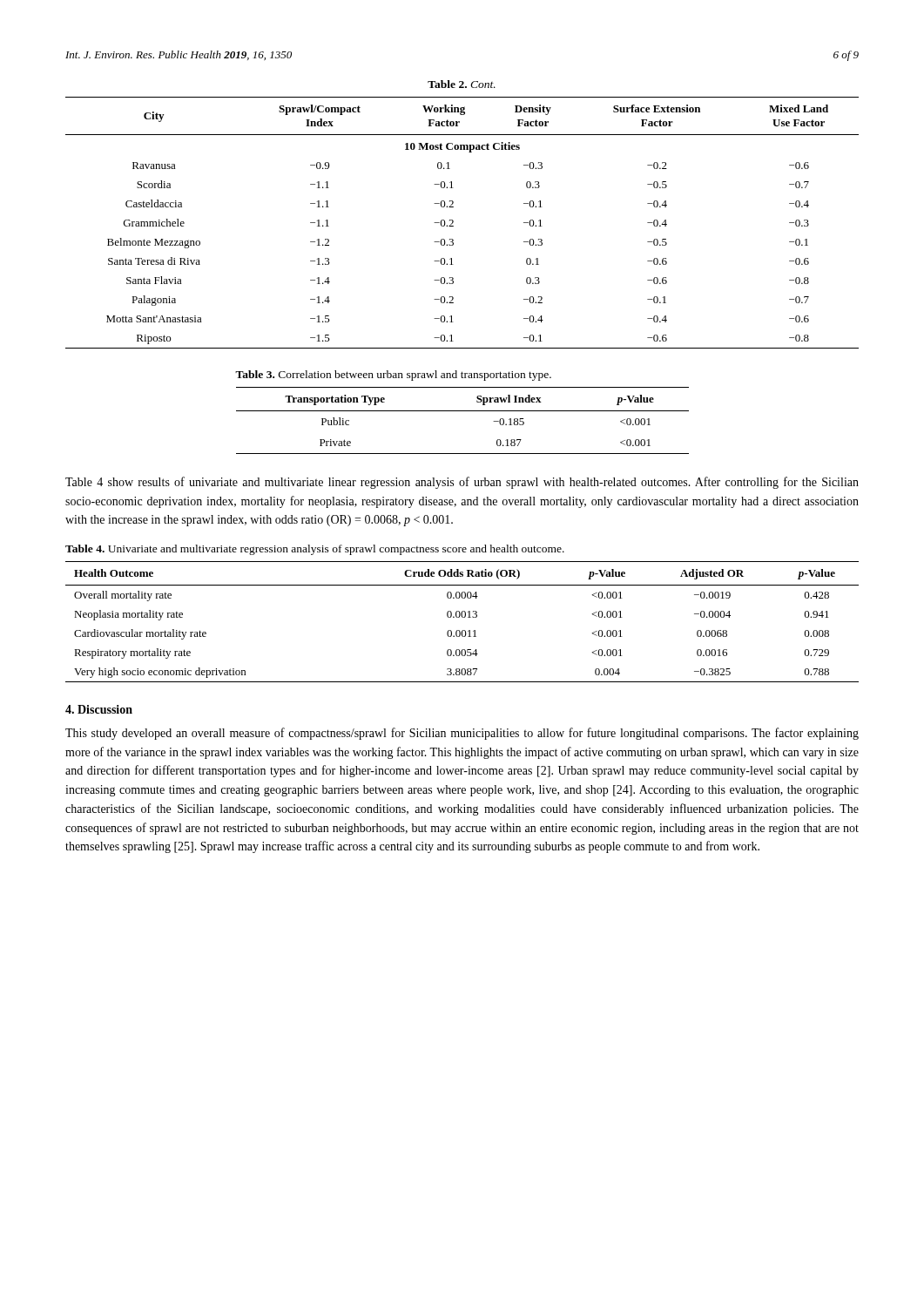The width and height of the screenshot is (924, 1307).
Task: Find the text starting "4. Discussion"
Action: [x=99, y=710]
